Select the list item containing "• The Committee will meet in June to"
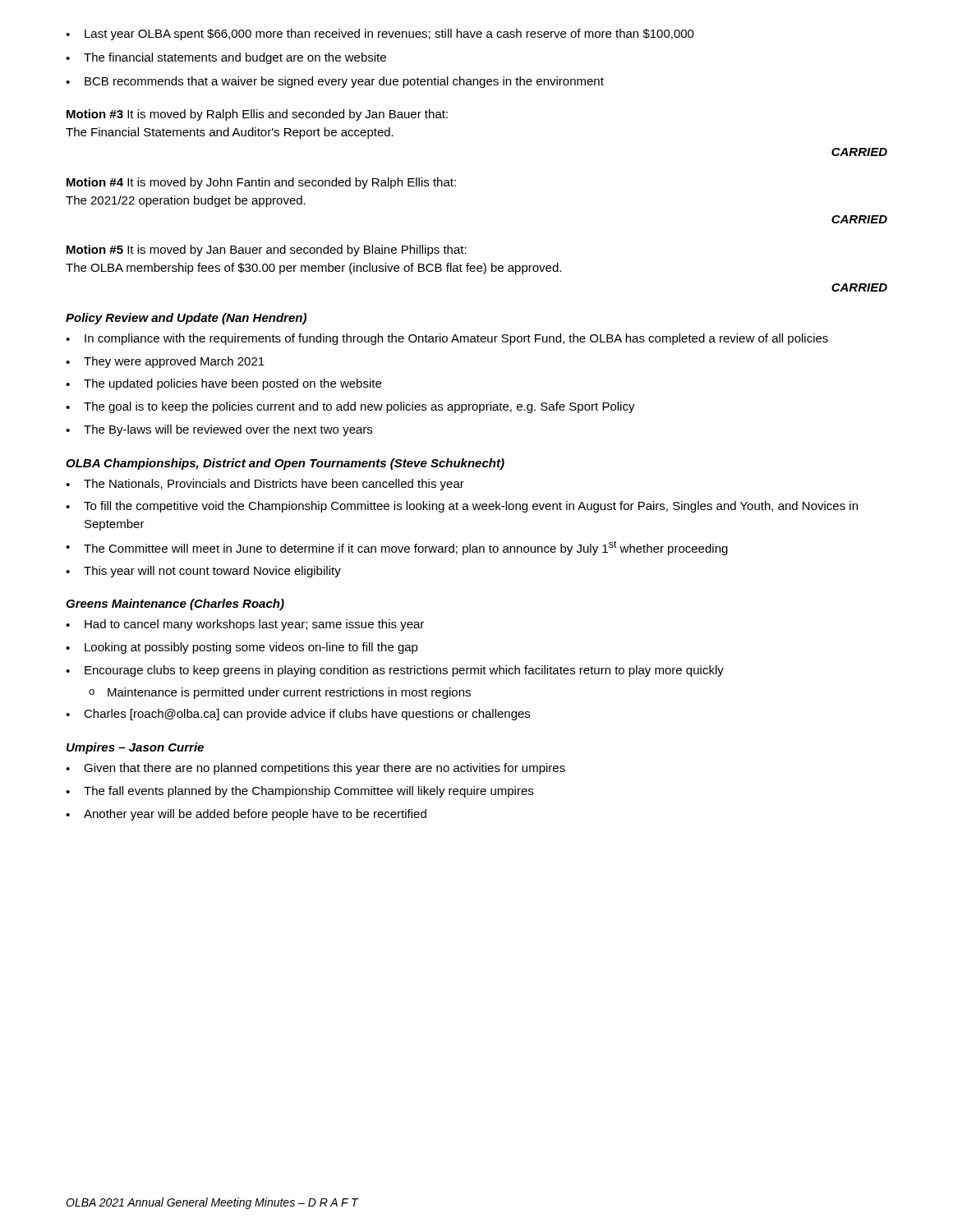This screenshot has height=1232, width=953. [476, 547]
